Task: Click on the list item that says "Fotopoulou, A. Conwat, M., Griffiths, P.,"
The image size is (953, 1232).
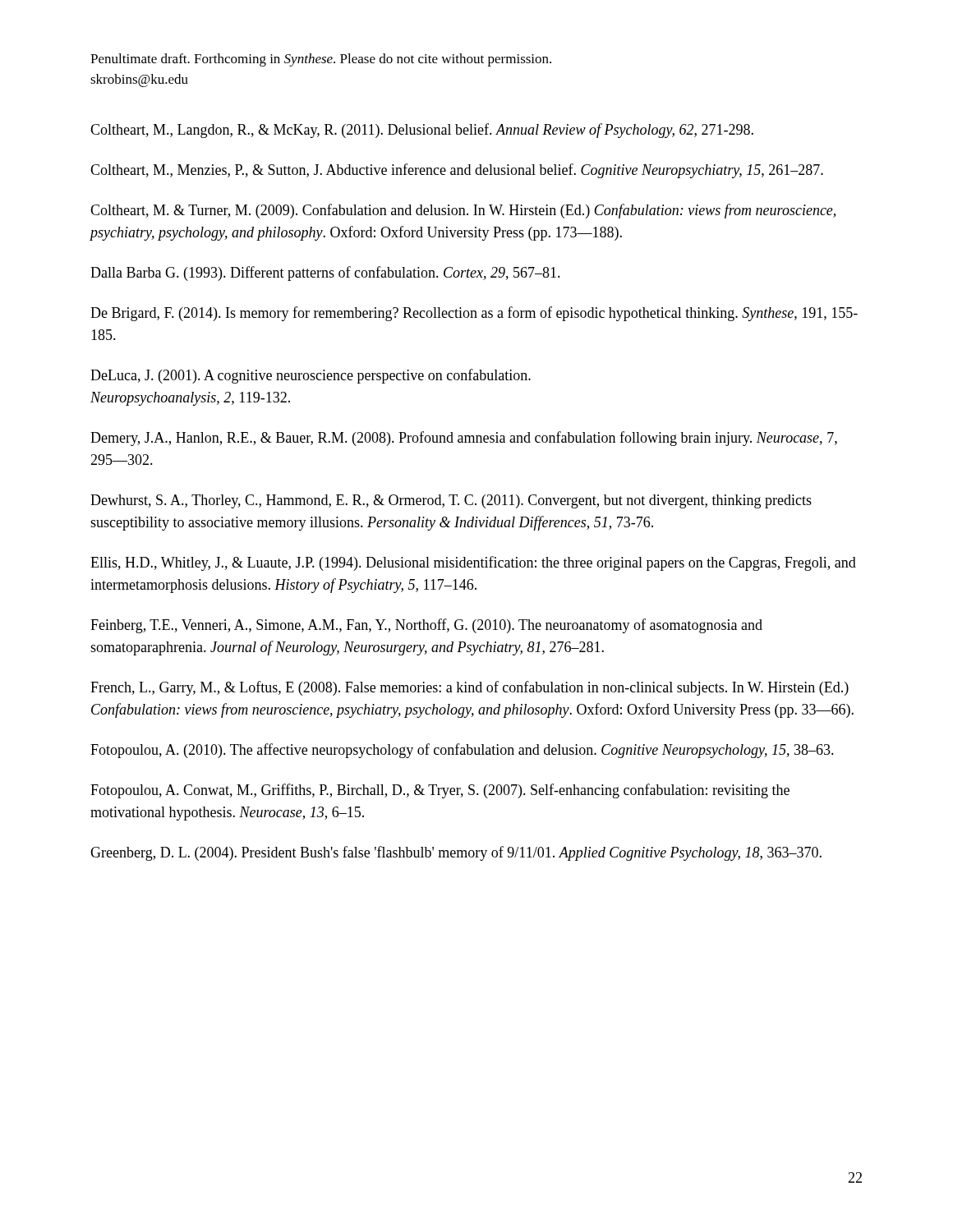Action: 440,801
